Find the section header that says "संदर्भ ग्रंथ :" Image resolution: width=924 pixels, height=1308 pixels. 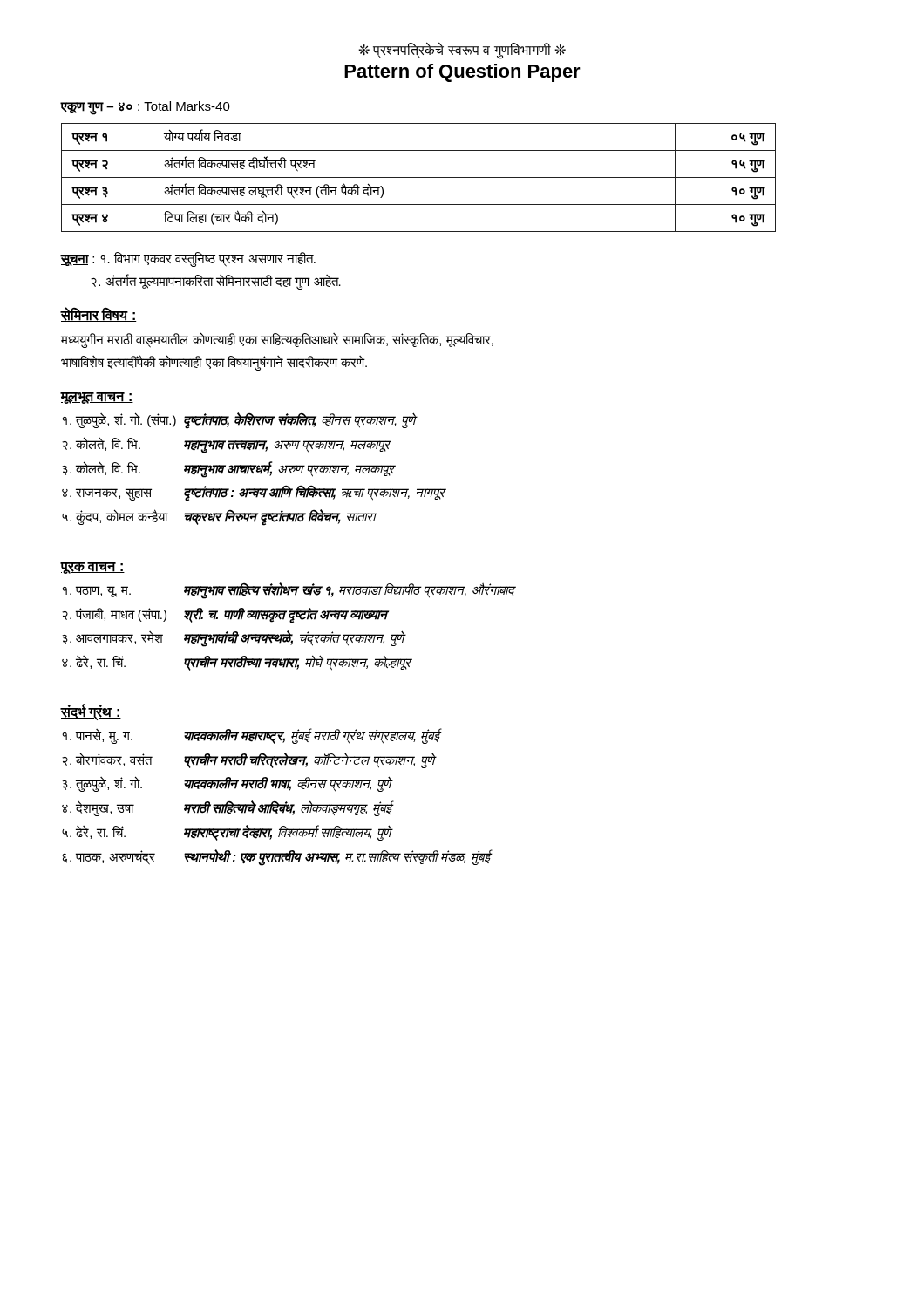[91, 712]
